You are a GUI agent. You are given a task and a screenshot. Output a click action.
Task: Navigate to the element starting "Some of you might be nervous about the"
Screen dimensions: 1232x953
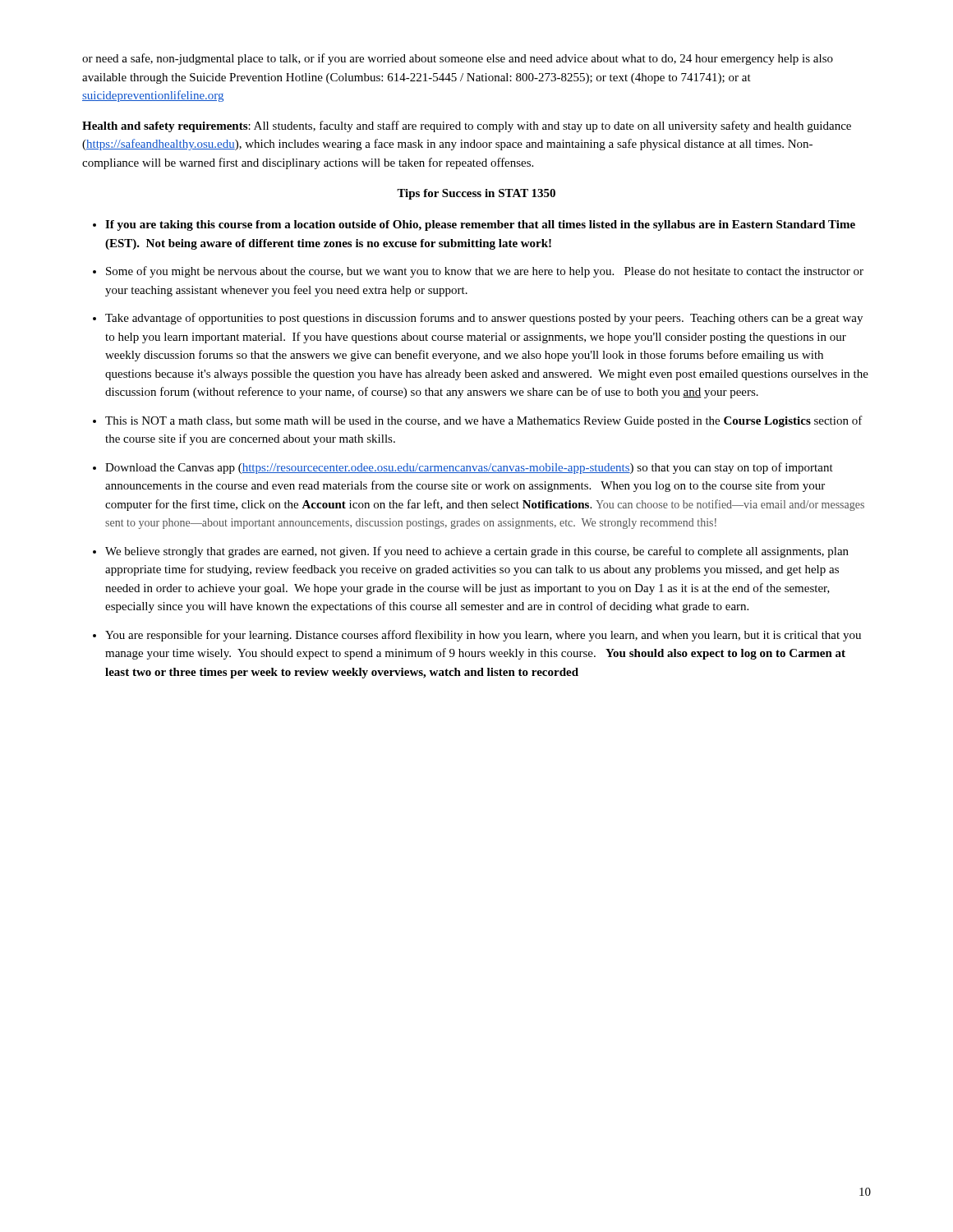(x=484, y=280)
